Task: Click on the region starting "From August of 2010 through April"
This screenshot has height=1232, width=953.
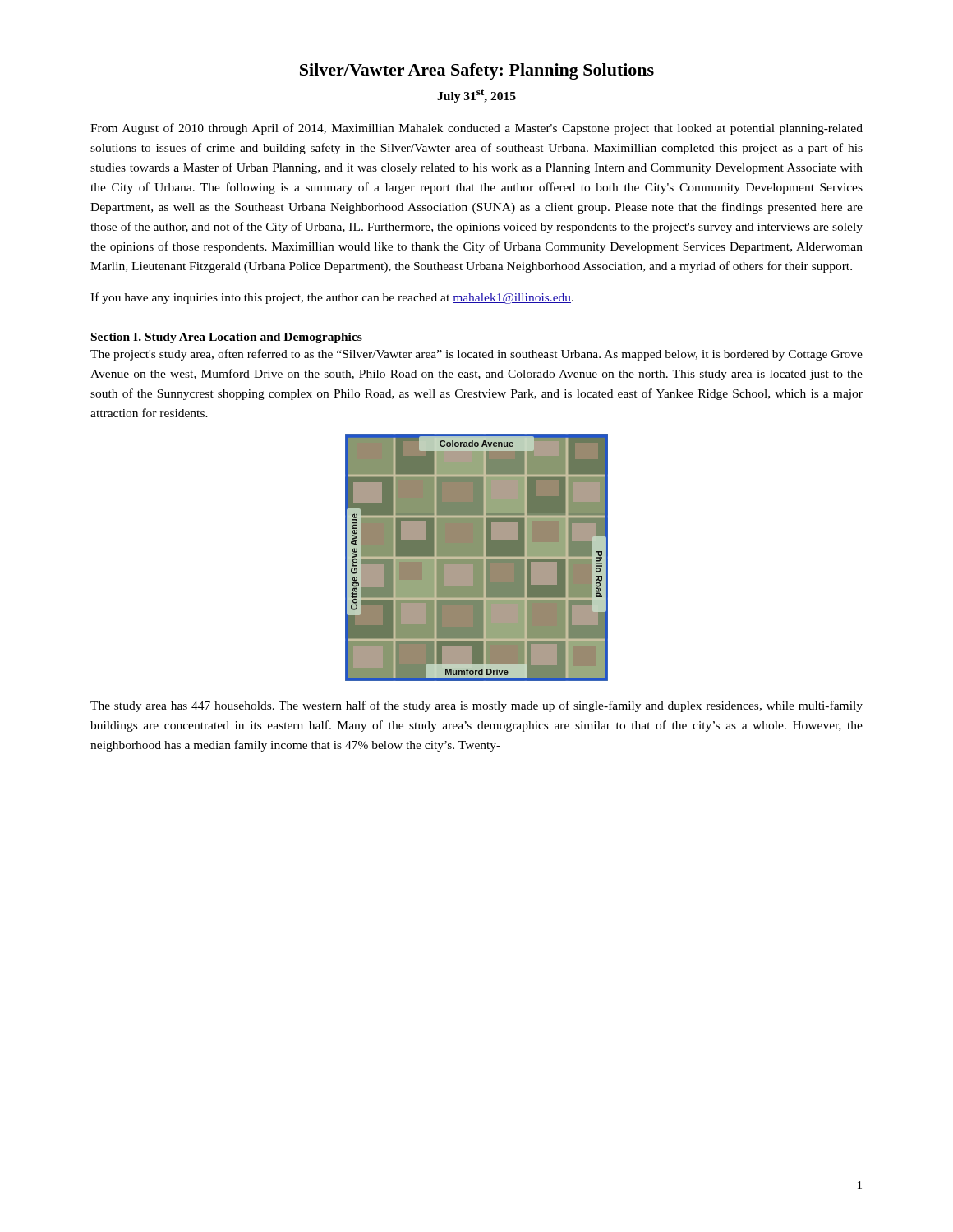Action: click(x=476, y=197)
